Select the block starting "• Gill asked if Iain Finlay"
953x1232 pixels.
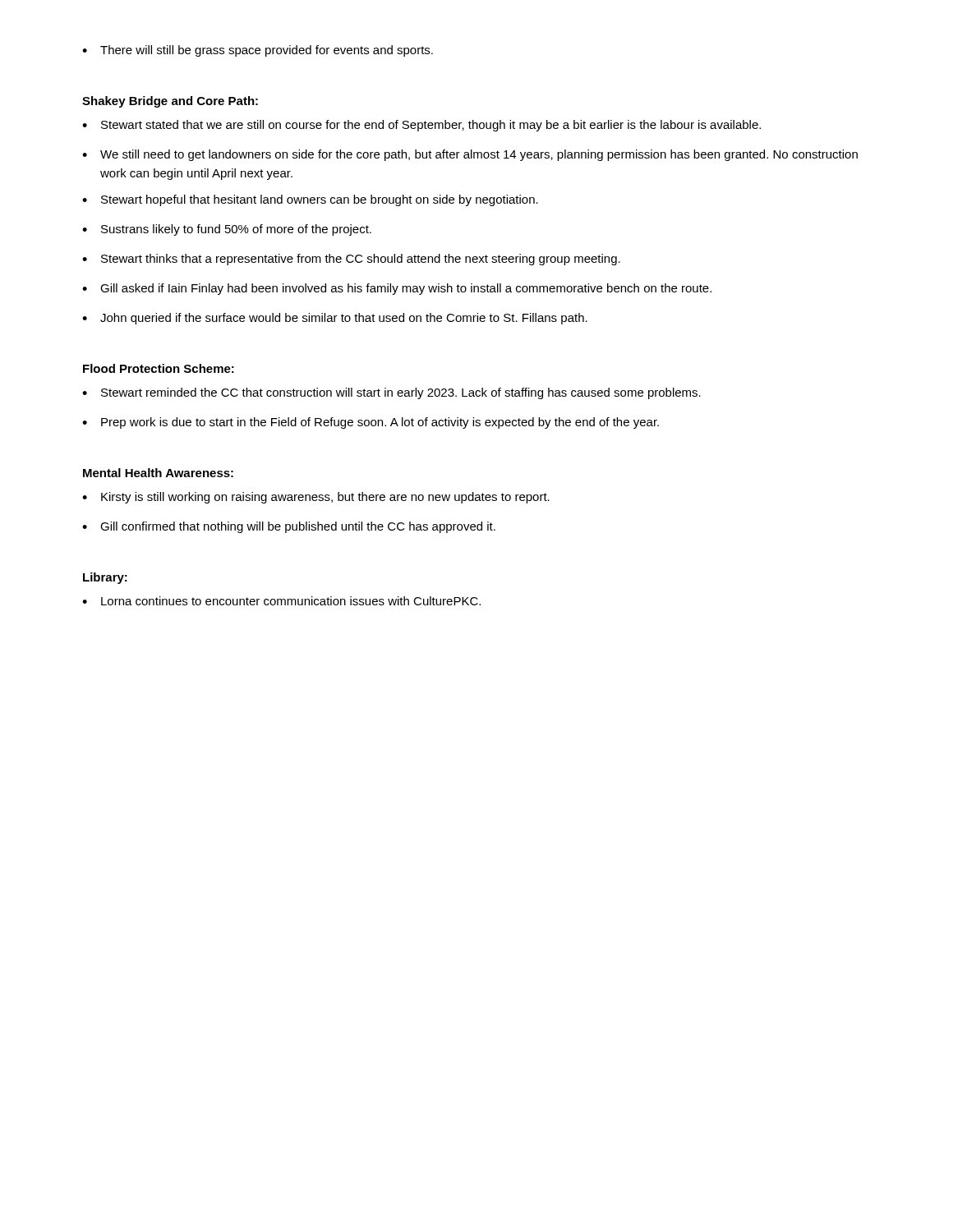pos(476,290)
